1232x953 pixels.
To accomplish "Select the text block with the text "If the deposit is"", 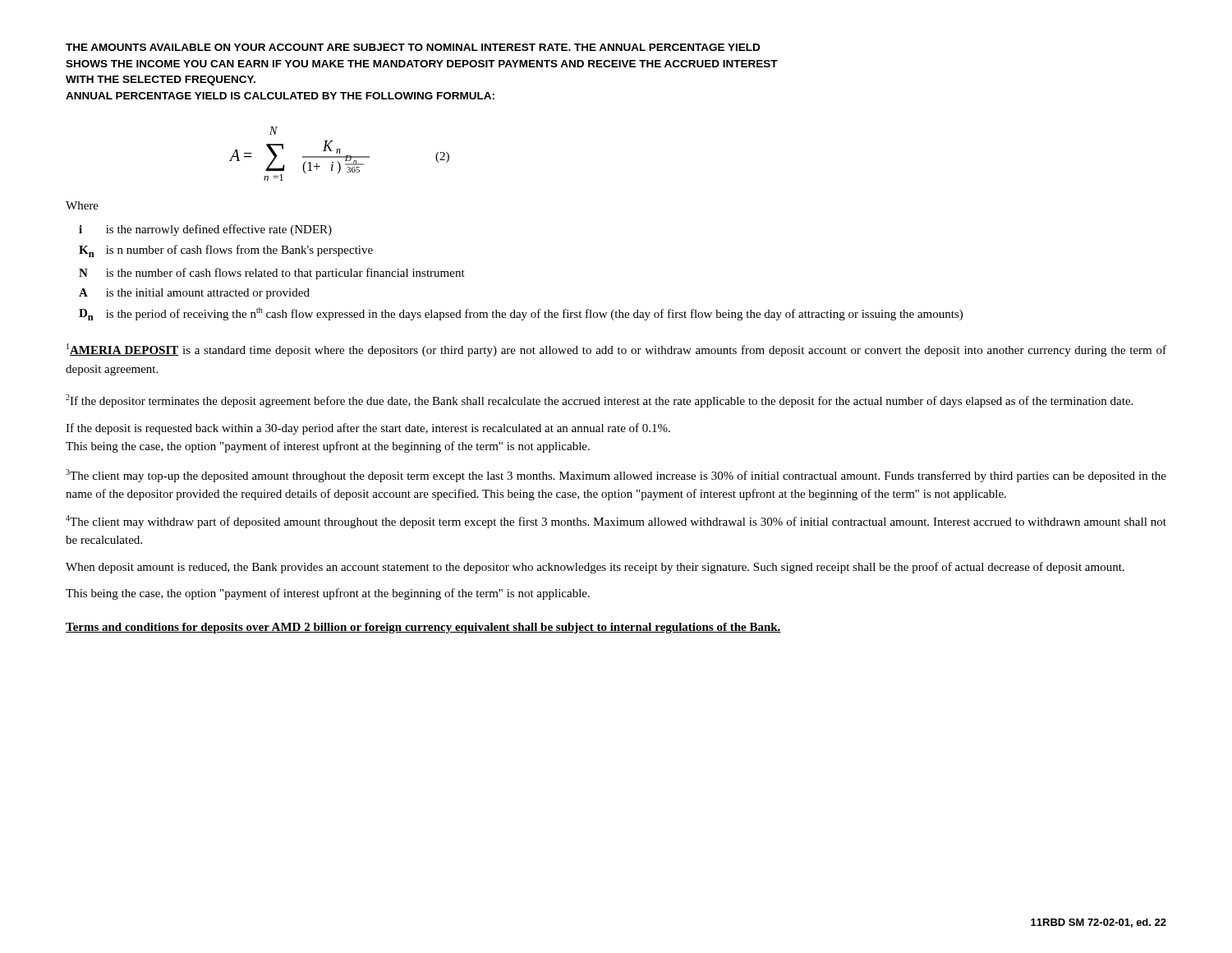I will [368, 437].
